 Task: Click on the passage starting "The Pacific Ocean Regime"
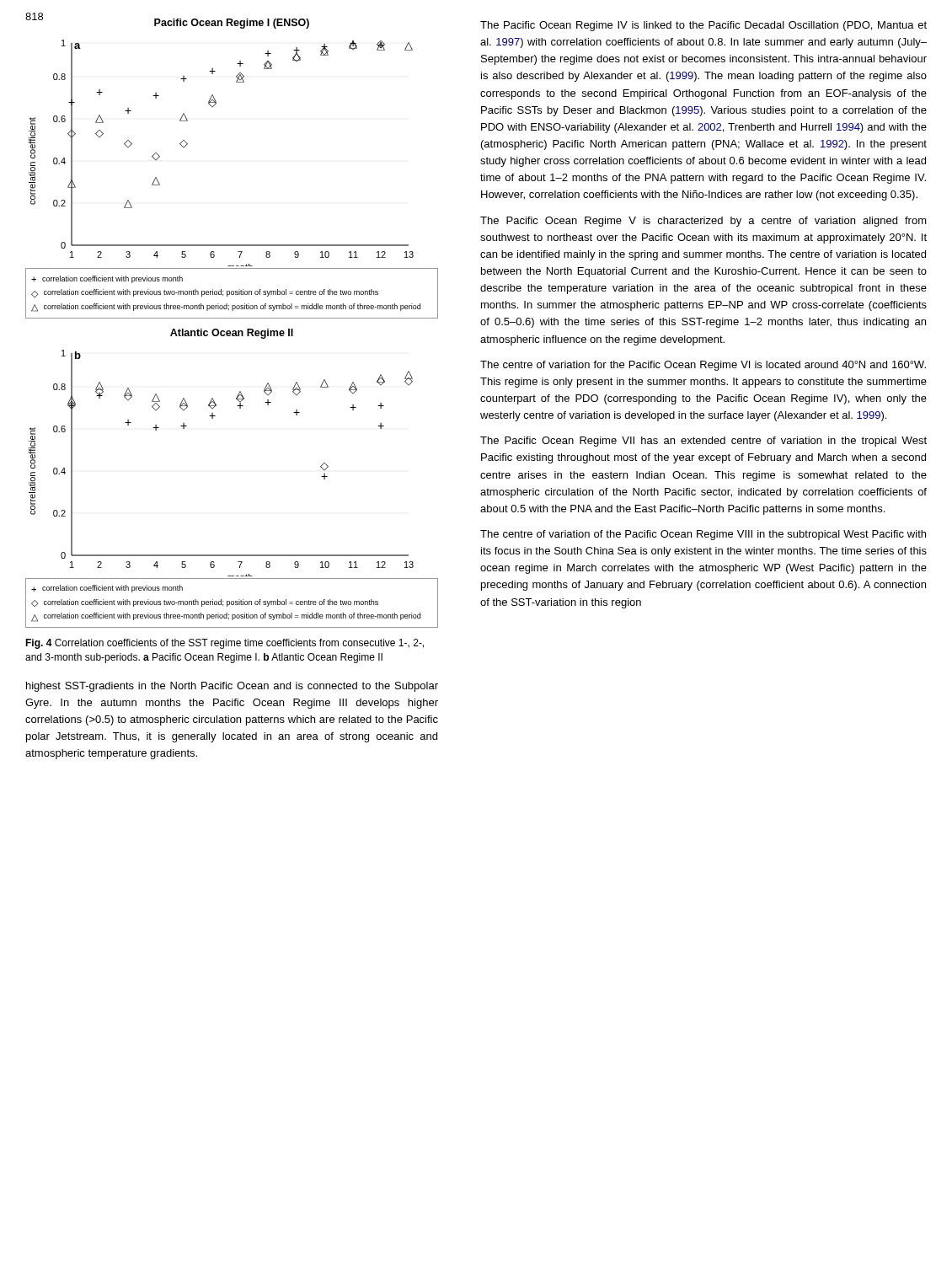(x=703, y=314)
